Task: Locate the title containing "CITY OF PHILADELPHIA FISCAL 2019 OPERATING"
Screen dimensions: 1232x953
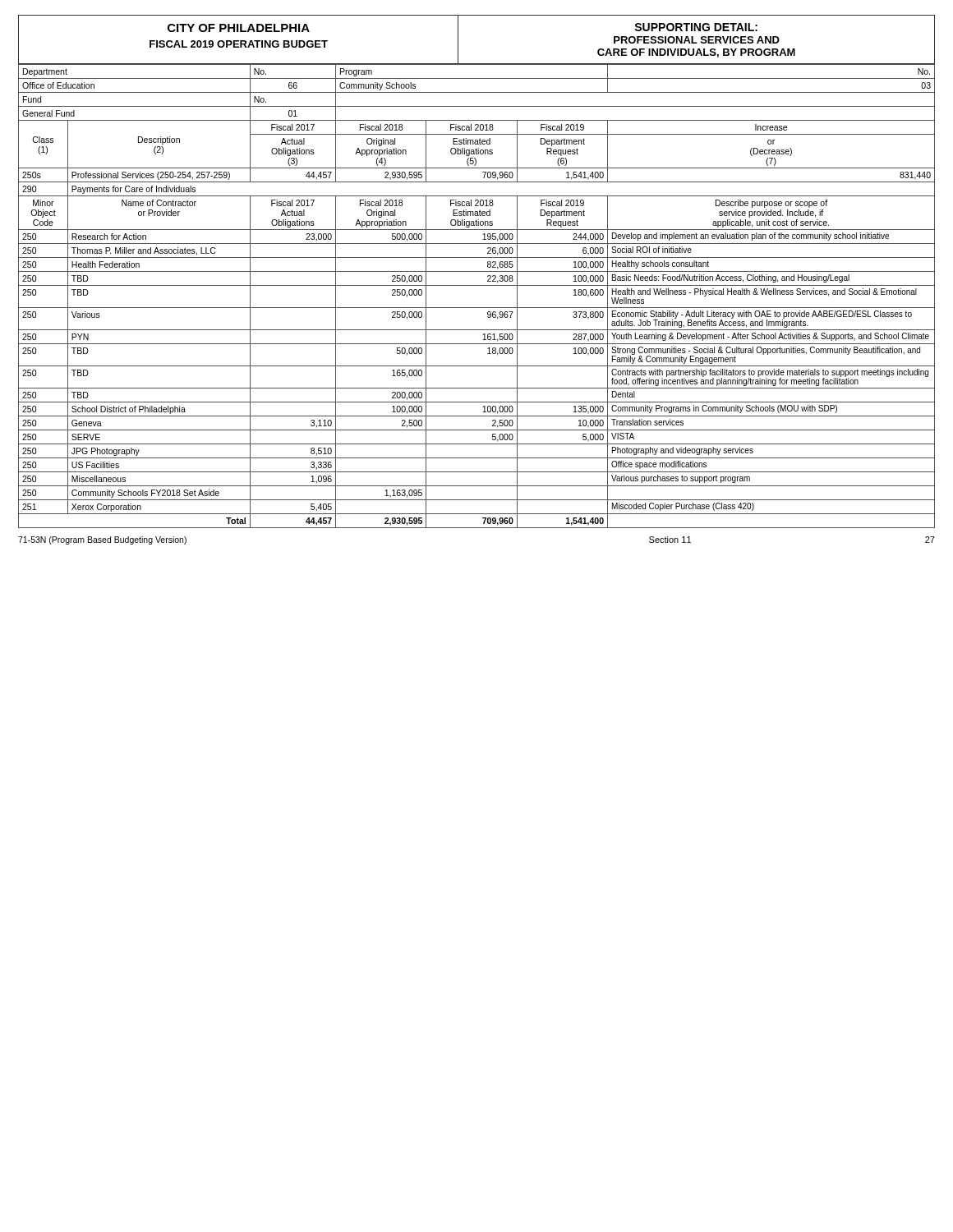Action: point(476,39)
